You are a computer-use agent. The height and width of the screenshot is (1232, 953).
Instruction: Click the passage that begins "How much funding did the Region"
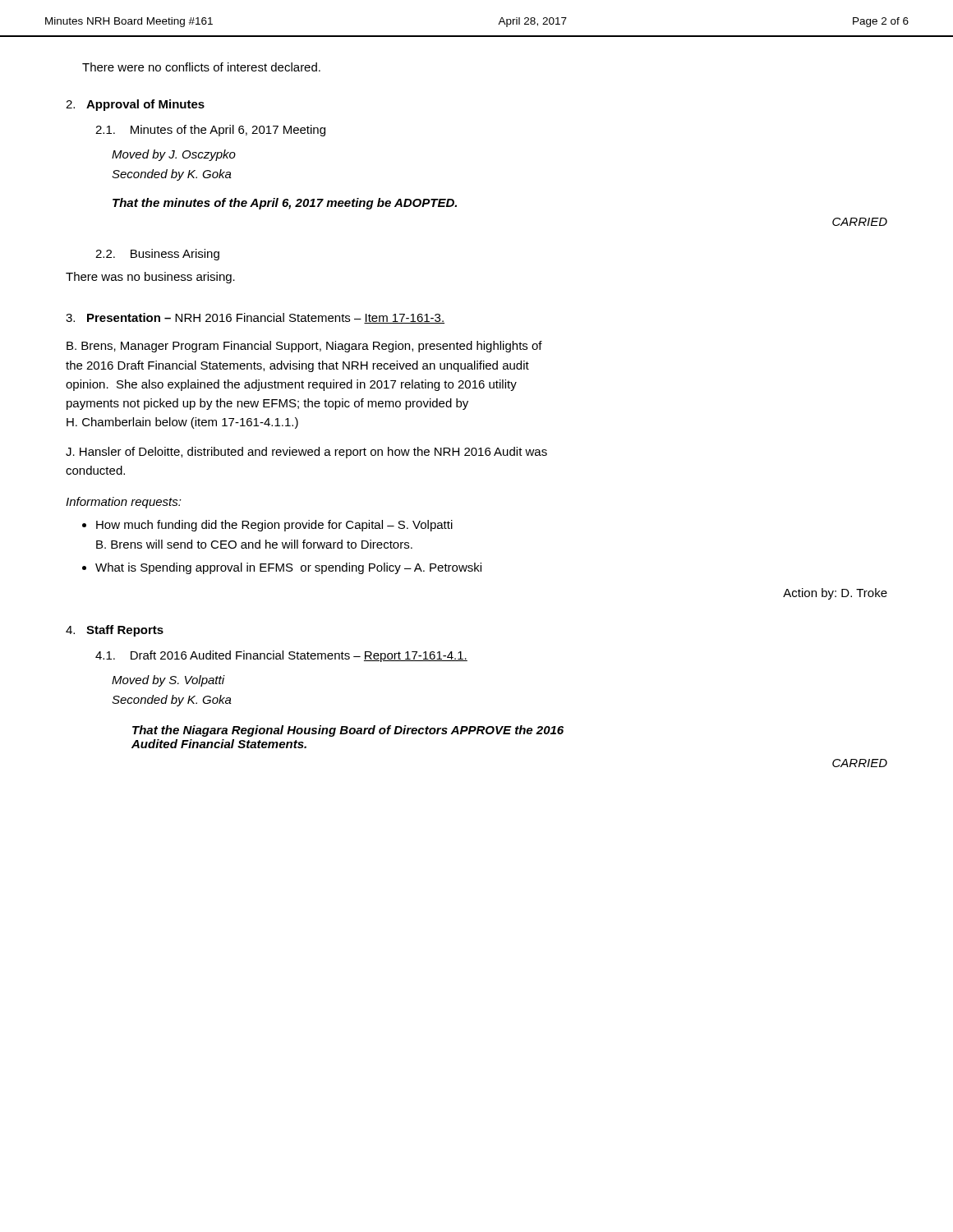point(274,534)
